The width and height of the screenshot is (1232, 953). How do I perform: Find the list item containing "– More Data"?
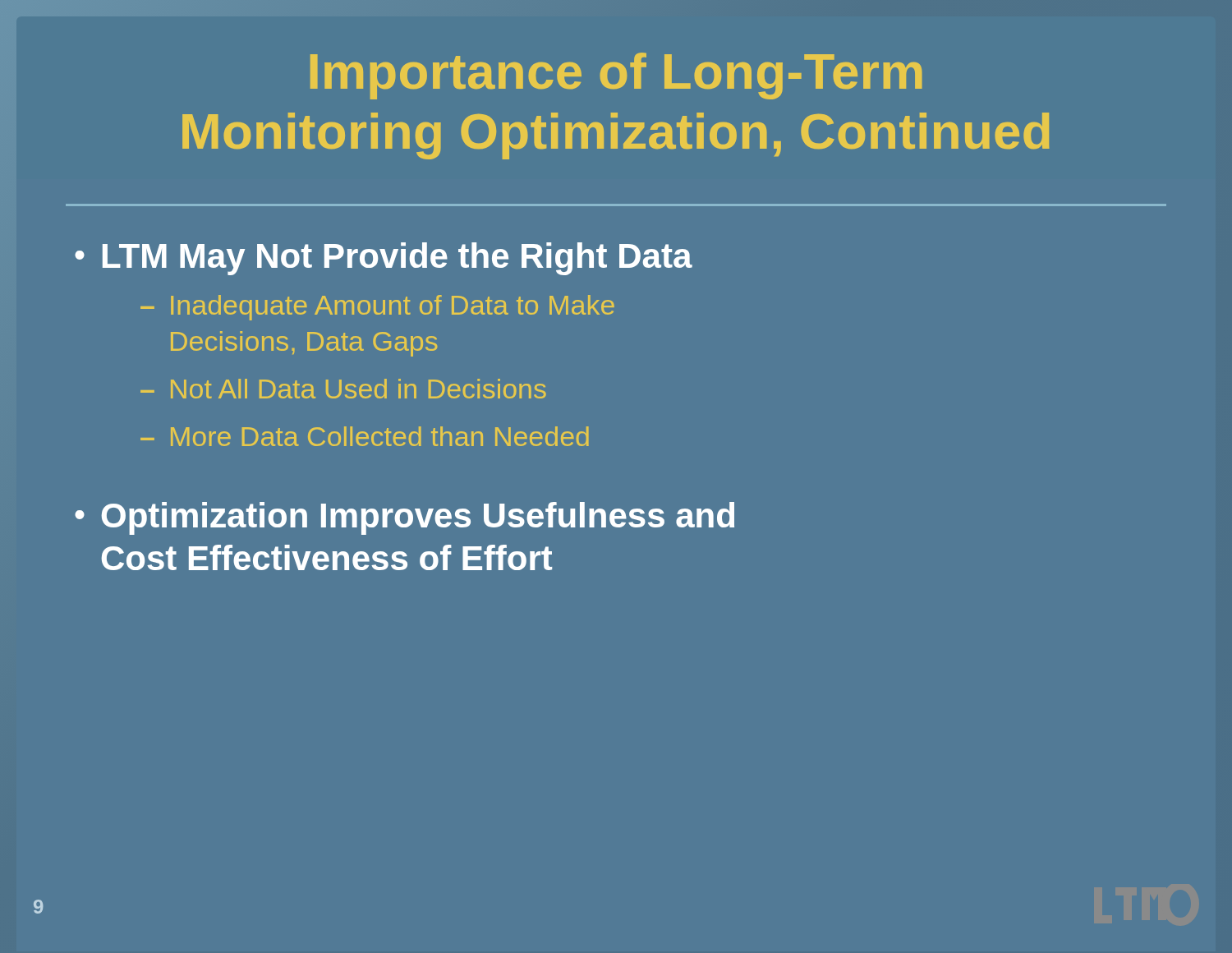365,437
